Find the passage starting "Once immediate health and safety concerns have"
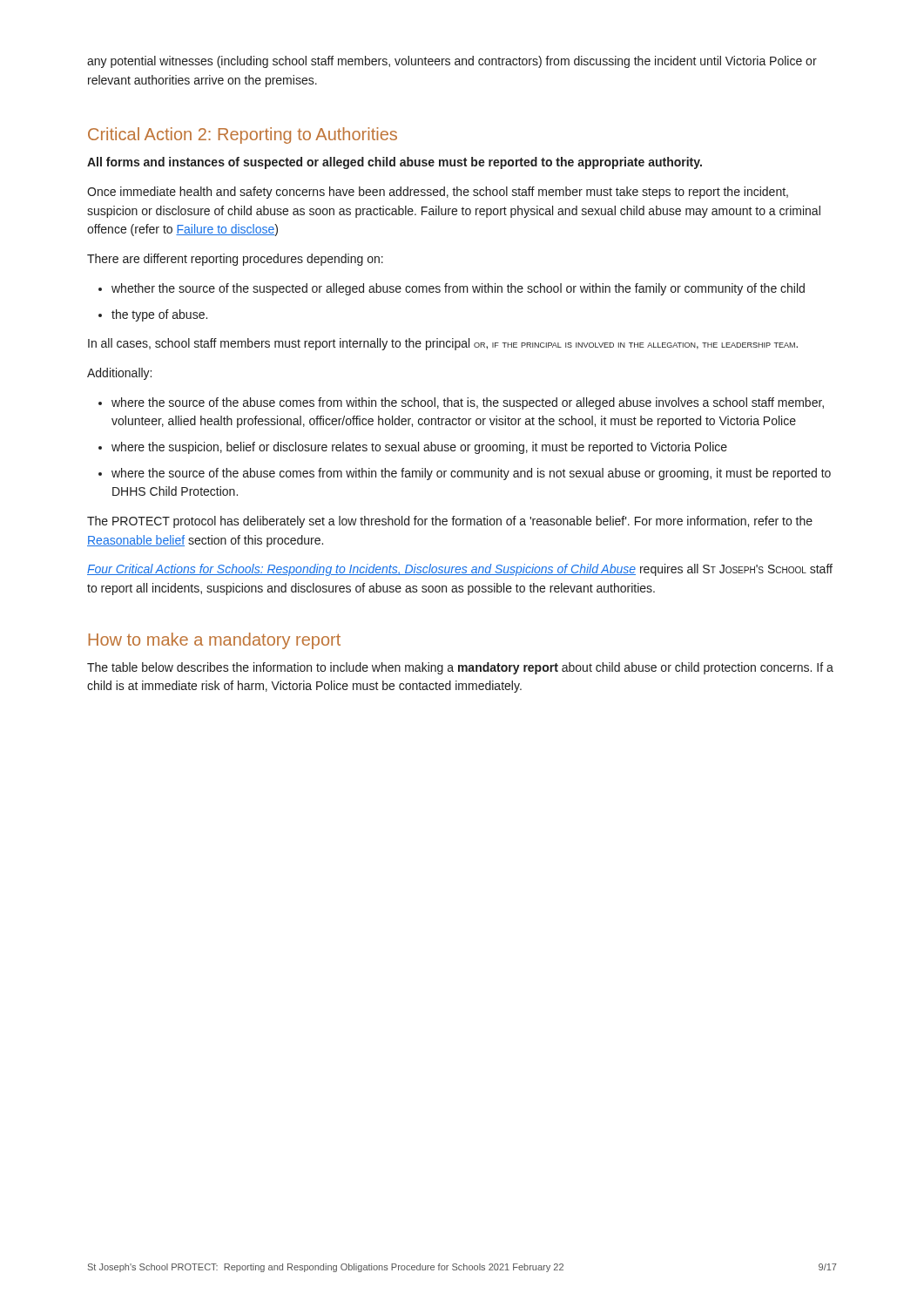This screenshot has width=924, height=1307. [x=462, y=211]
